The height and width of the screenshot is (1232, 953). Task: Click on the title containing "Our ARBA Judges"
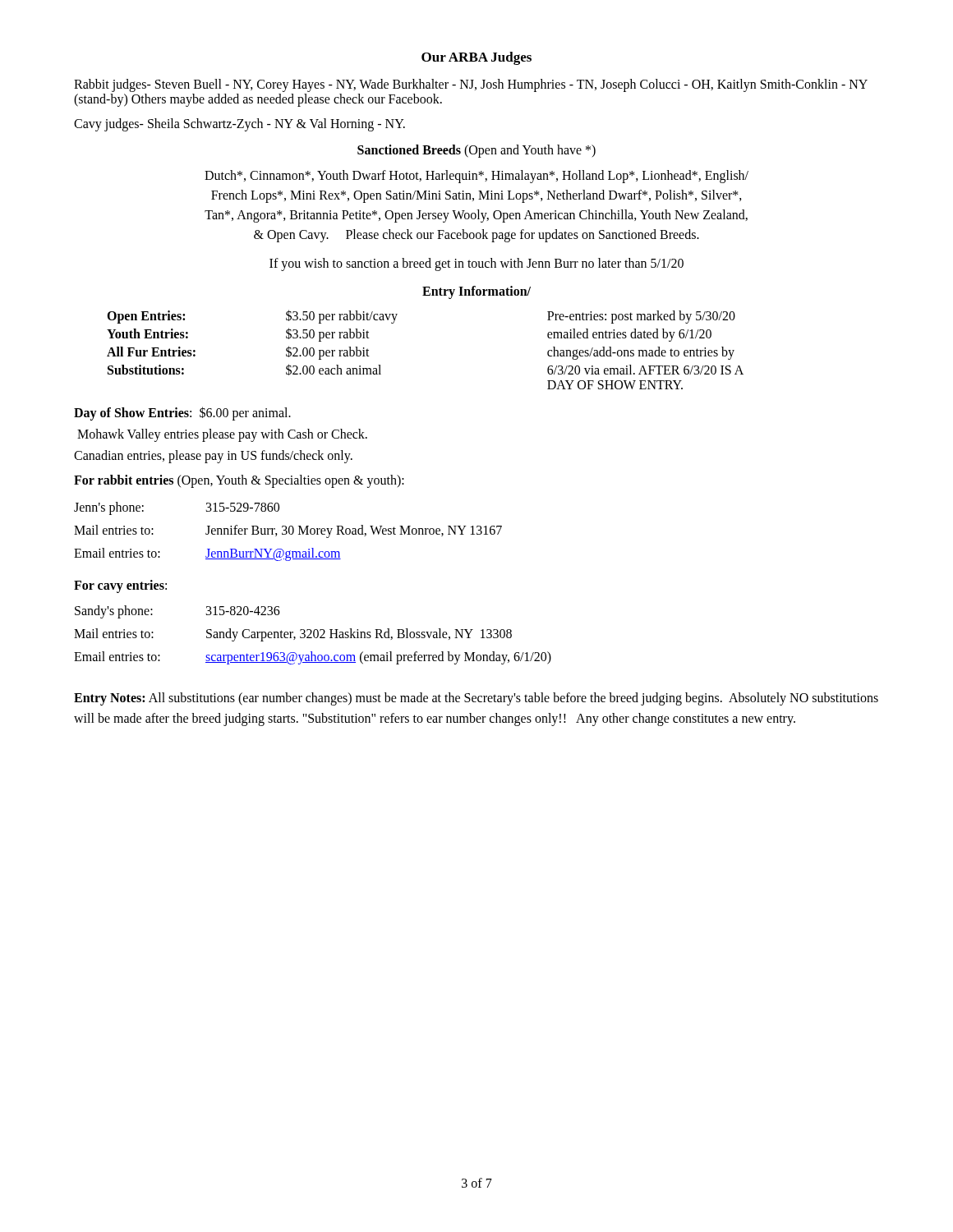pyautogui.click(x=476, y=57)
